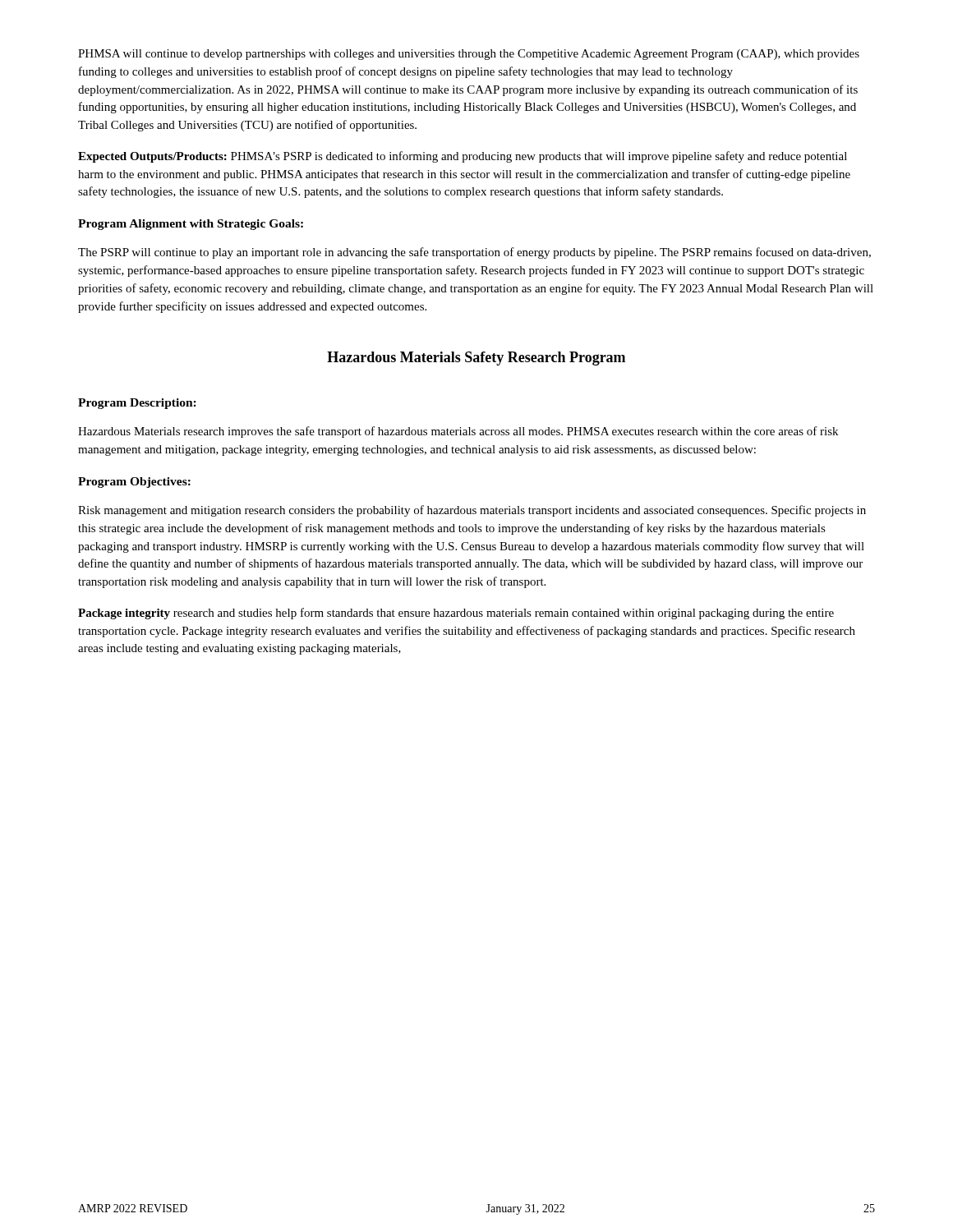Locate the region starting "Program Description:"

pyautogui.click(x=138, y=402)
